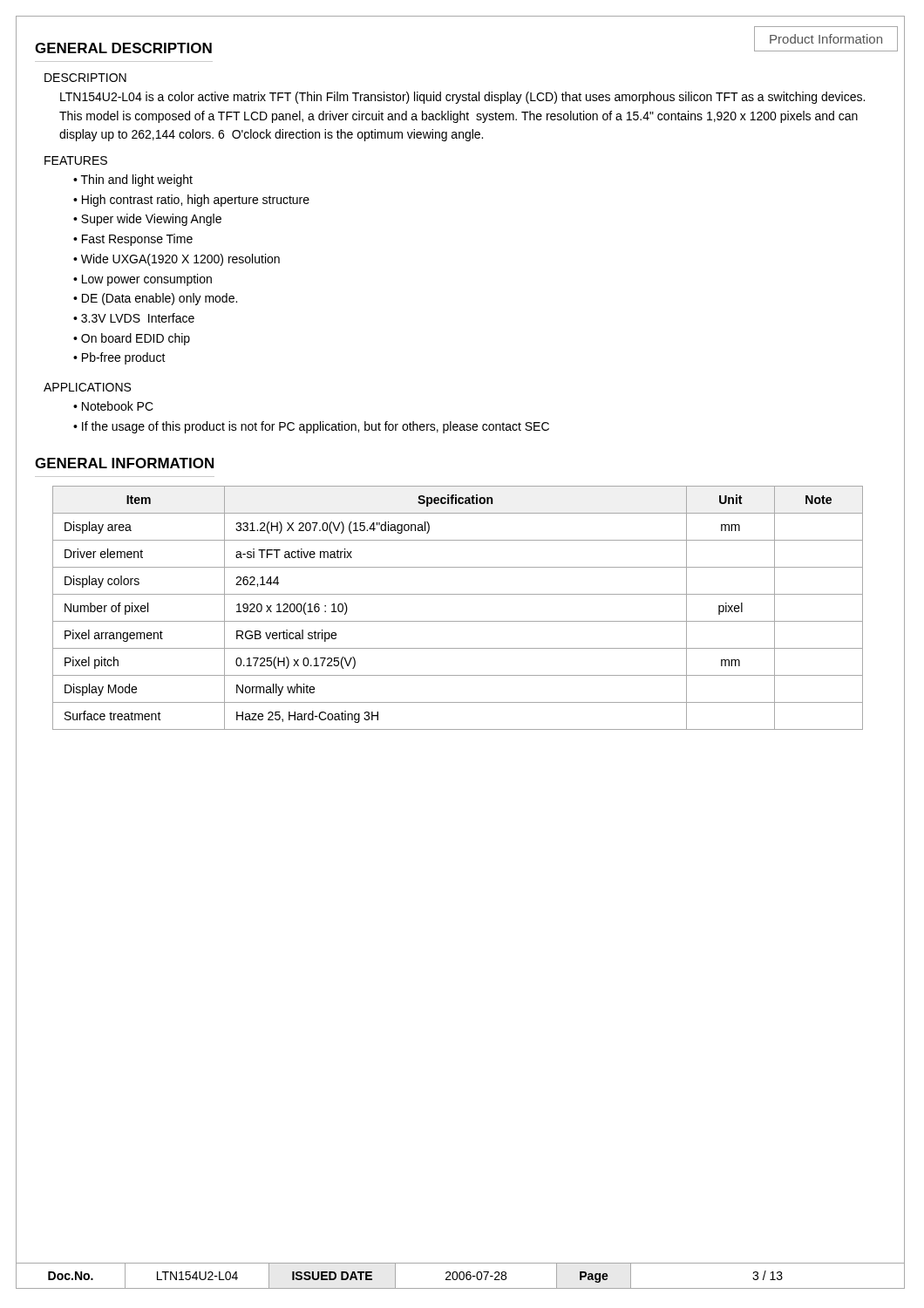Click a table
924x1308 pixels.
[x=458, y=608]
